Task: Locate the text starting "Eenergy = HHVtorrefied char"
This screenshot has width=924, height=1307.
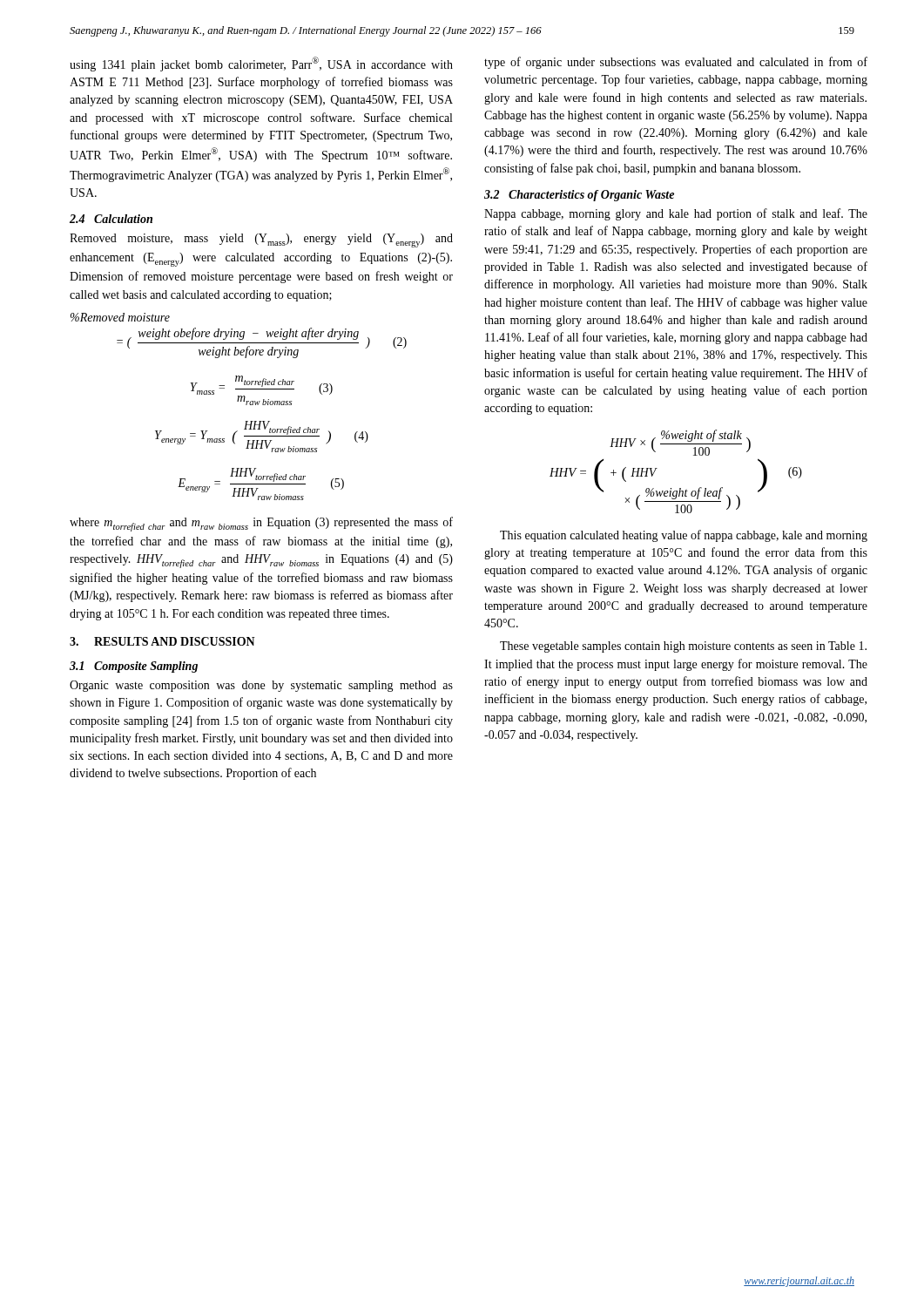Action: click(x=261, y=484)
